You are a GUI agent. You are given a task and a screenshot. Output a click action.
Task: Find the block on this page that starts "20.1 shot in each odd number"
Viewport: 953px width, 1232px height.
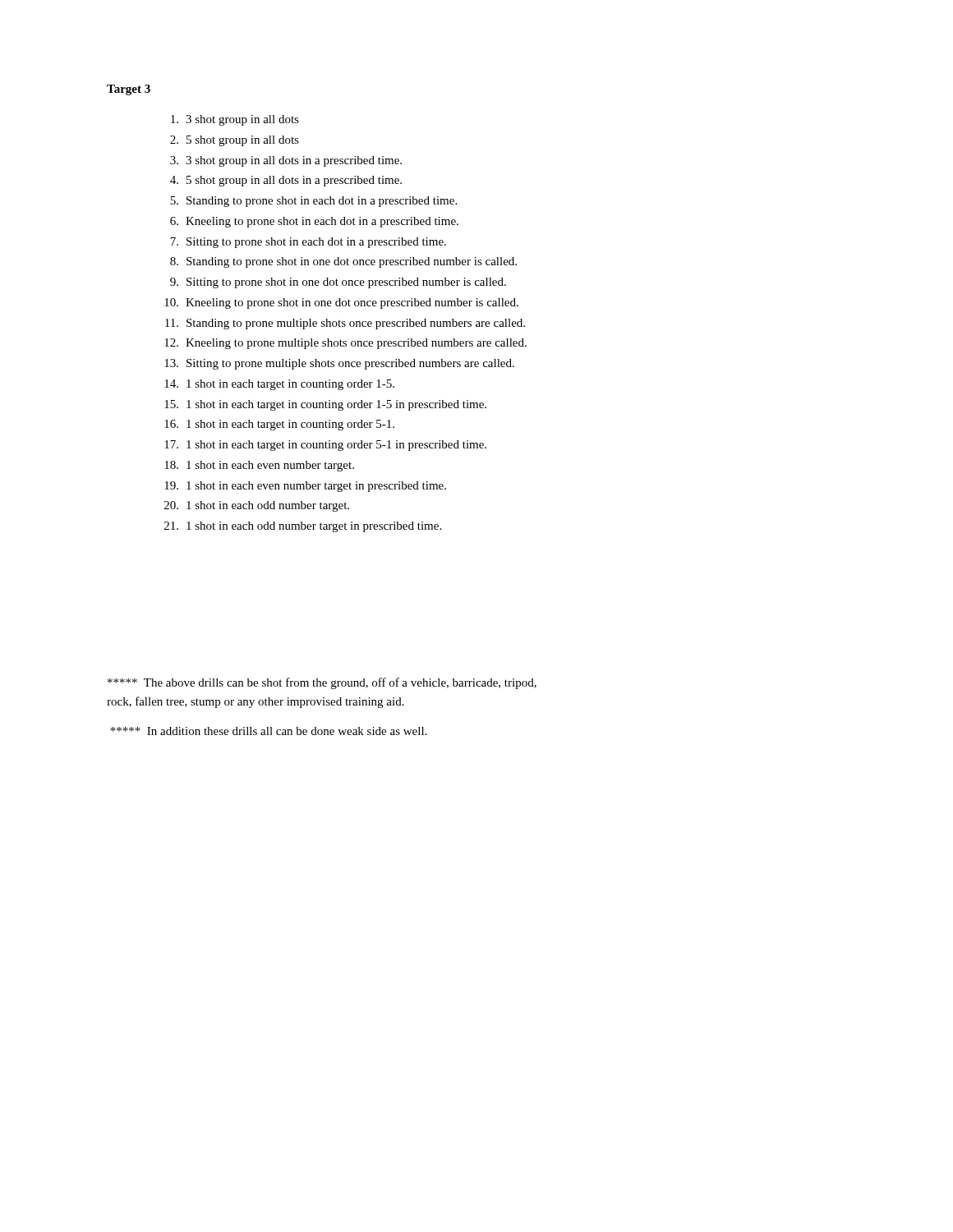[x=253, y=506]
